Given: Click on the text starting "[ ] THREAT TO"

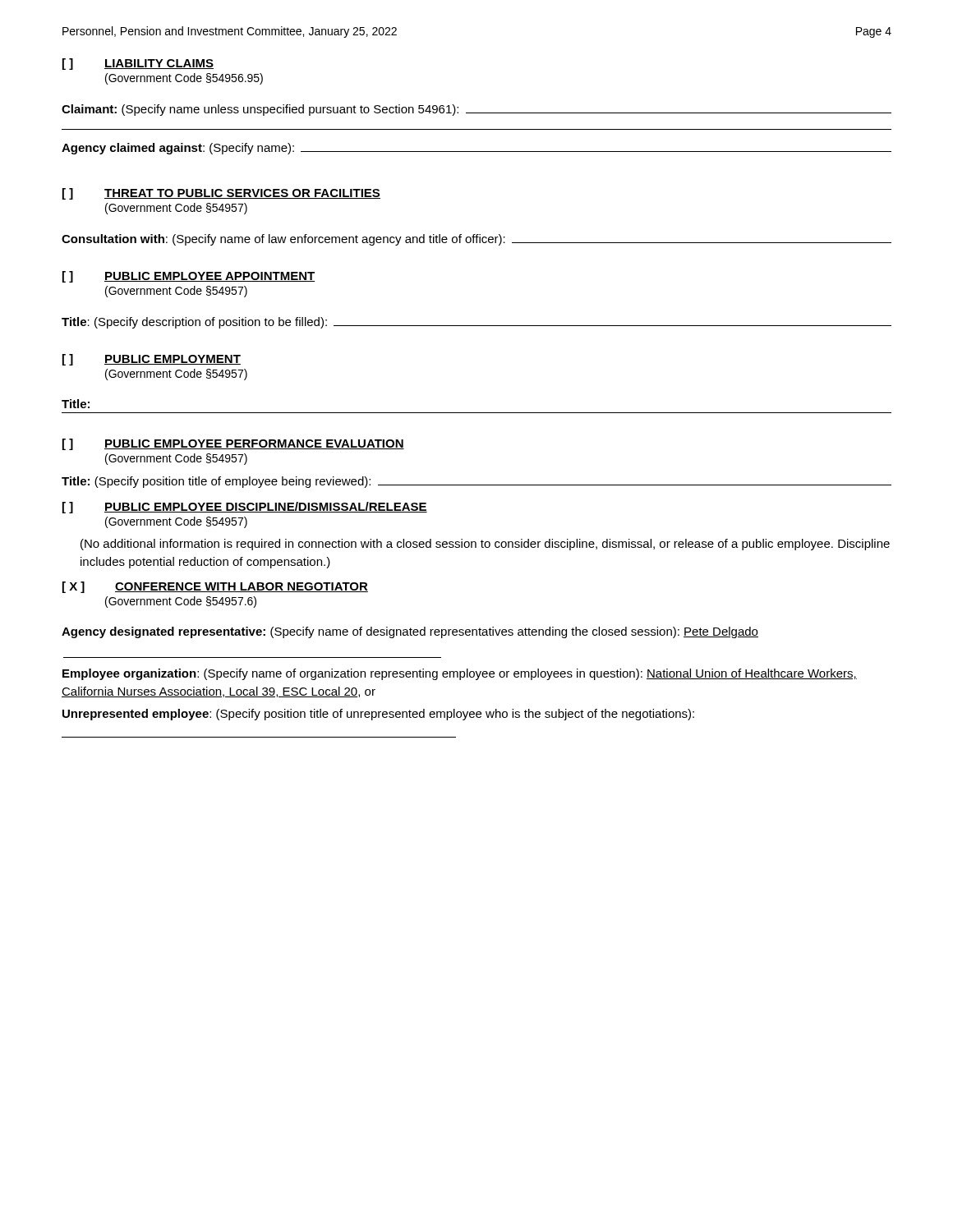Looking at the screenshot, I should (x=221, y=194).
